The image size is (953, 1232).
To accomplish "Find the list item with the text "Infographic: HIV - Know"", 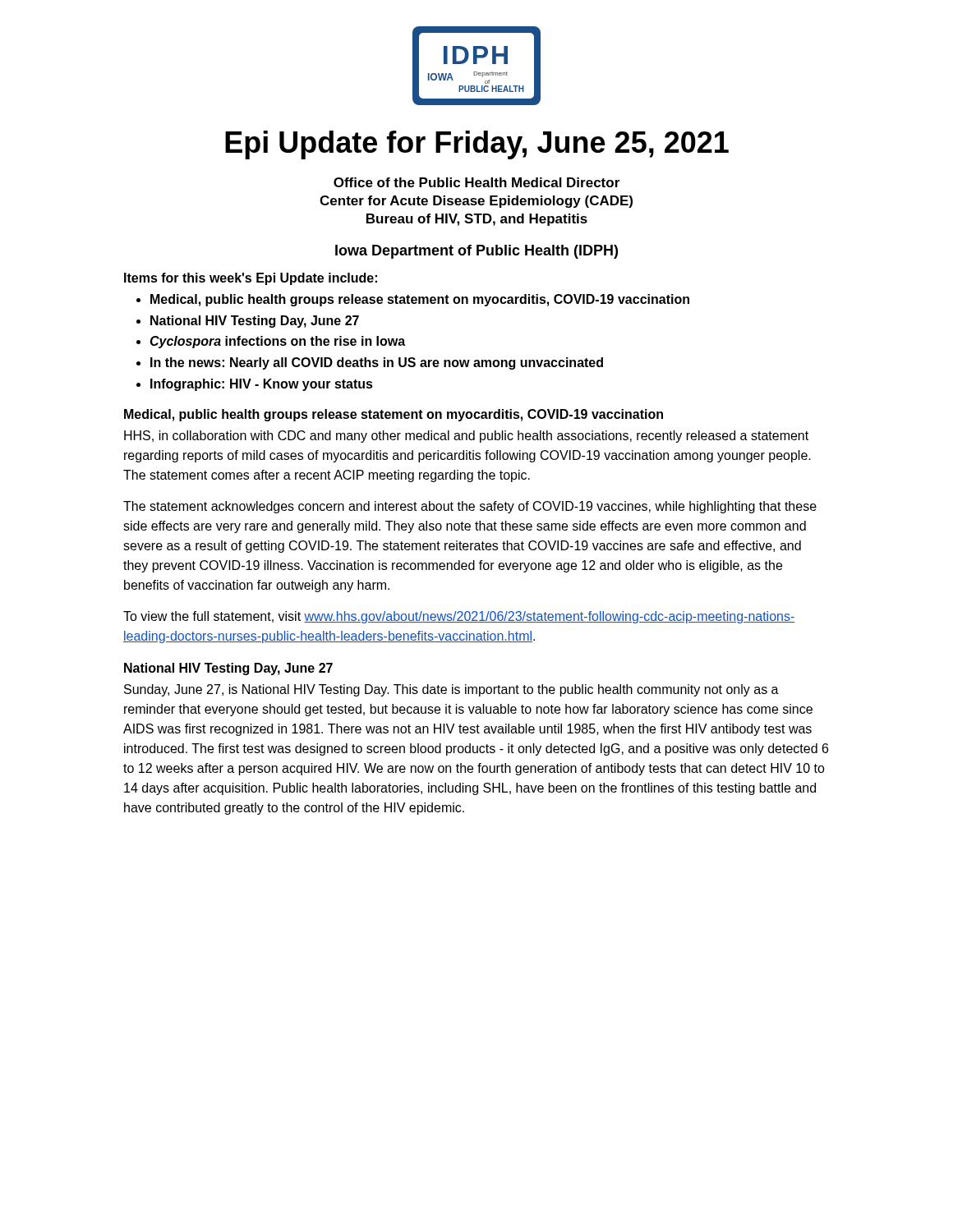I will click(x=261, y=384).
